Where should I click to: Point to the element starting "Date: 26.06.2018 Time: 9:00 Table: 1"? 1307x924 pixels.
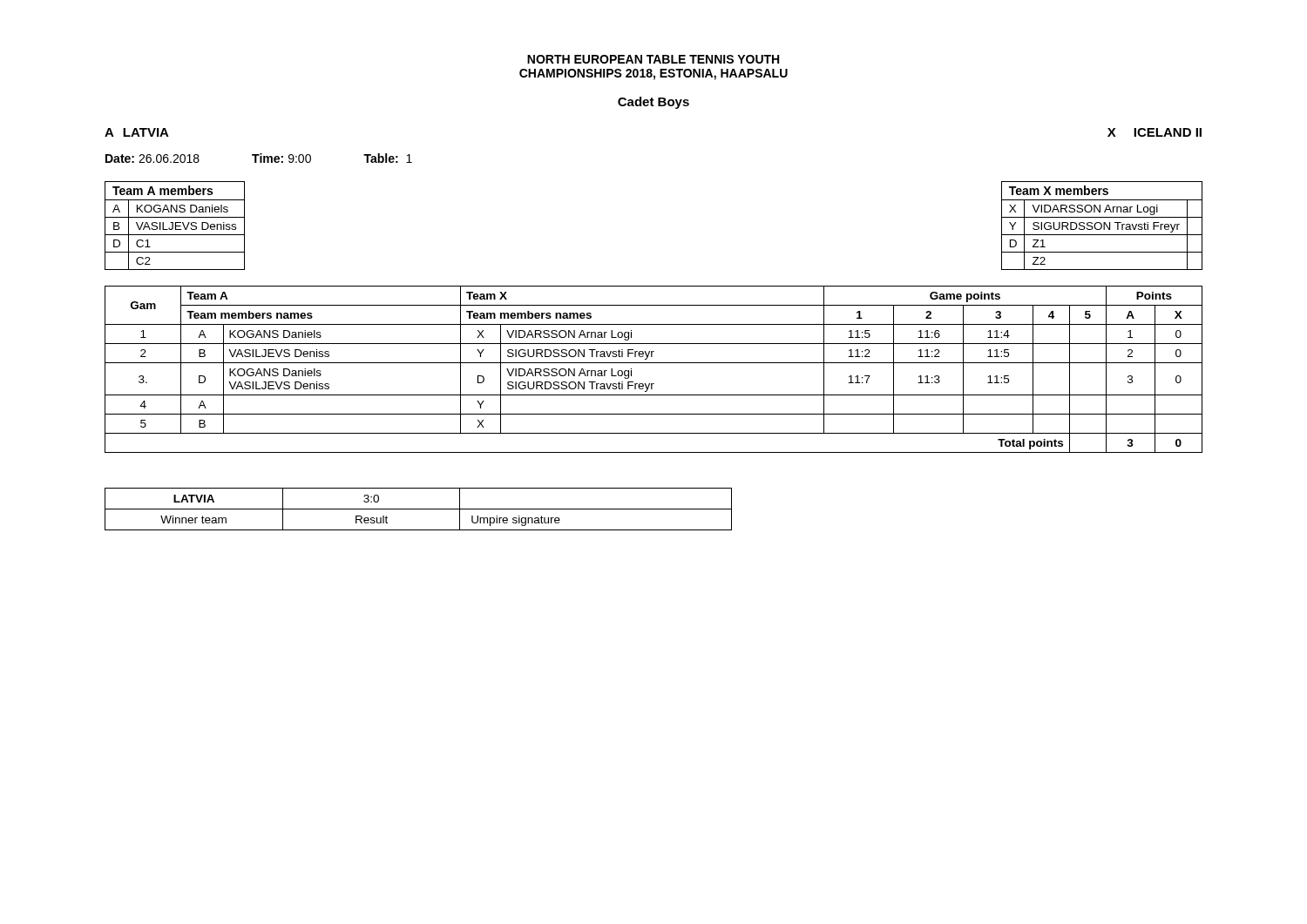[x=259, y=159]
